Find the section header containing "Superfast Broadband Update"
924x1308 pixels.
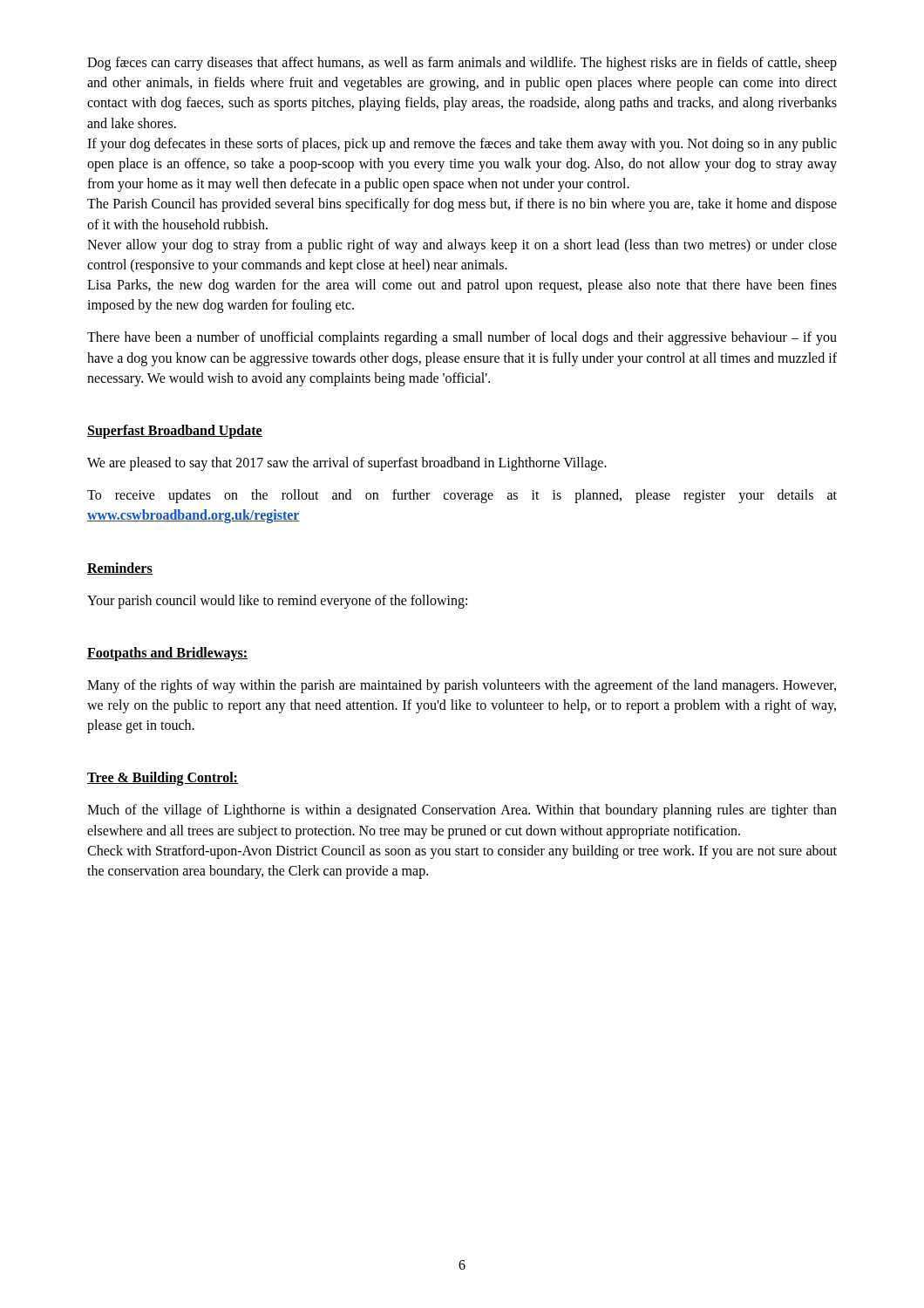175,431
